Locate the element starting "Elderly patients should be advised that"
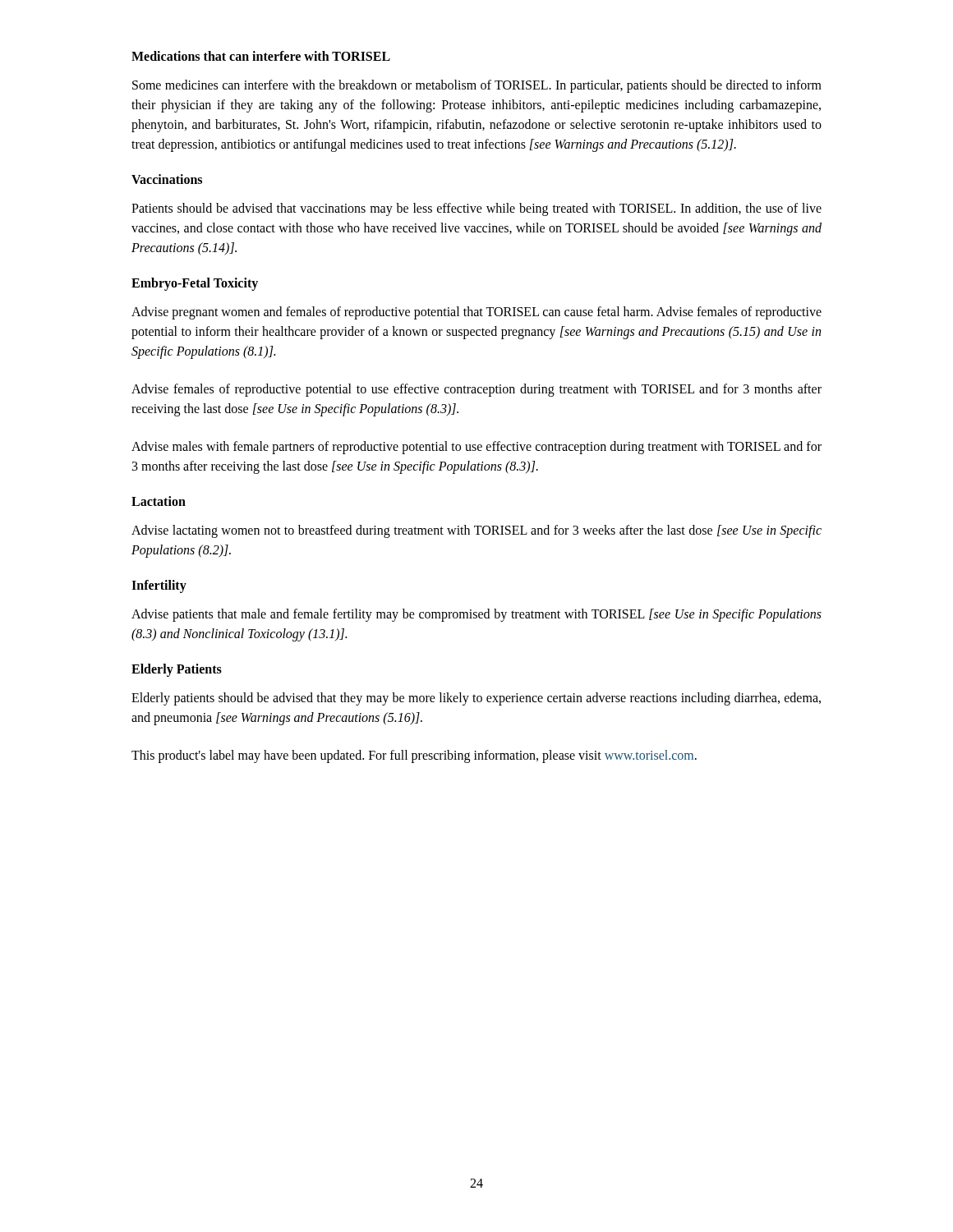This screenshot has width=953, height=1232. pos(476,708)
